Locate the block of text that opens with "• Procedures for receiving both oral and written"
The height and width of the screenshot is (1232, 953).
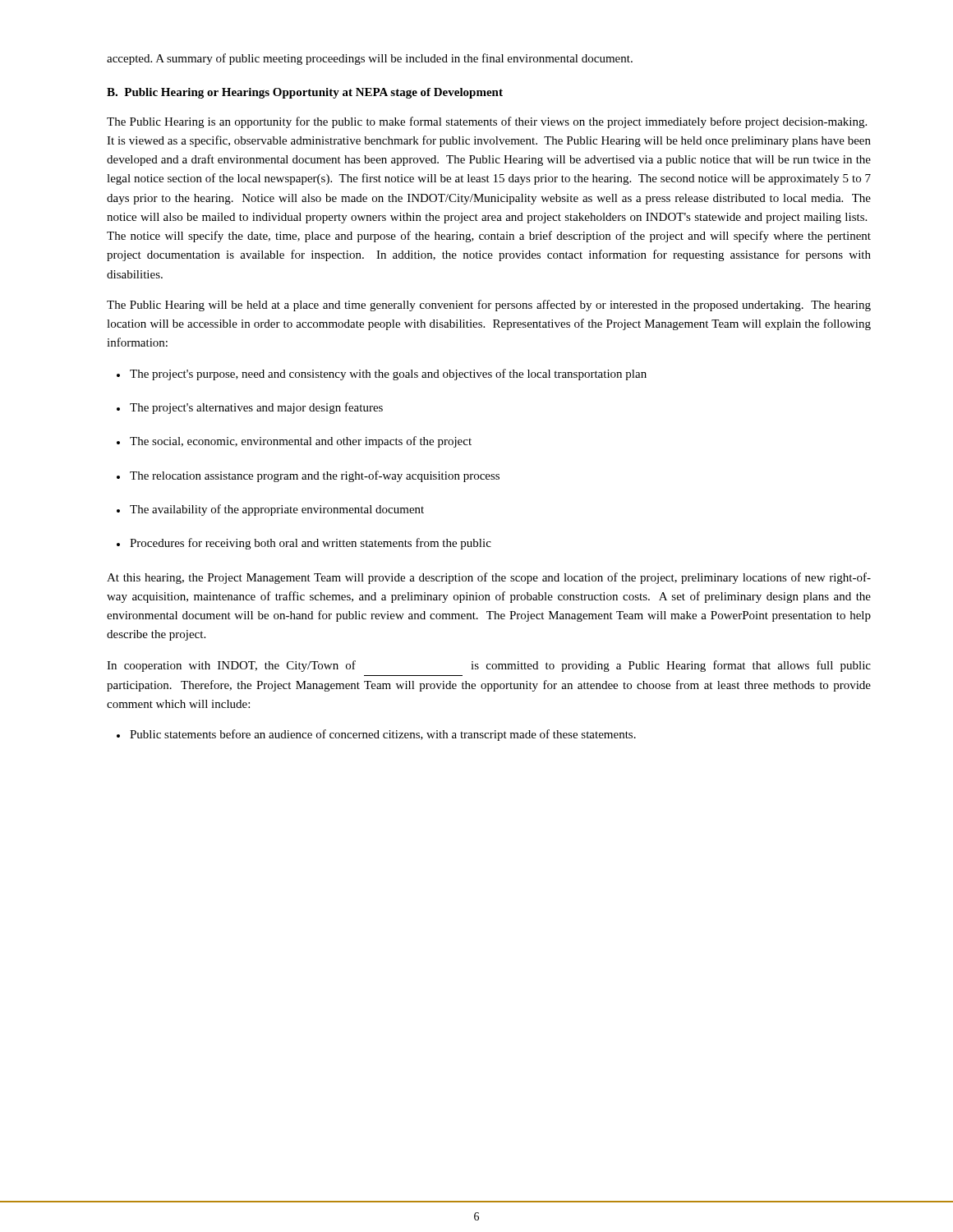pos(489,545)
